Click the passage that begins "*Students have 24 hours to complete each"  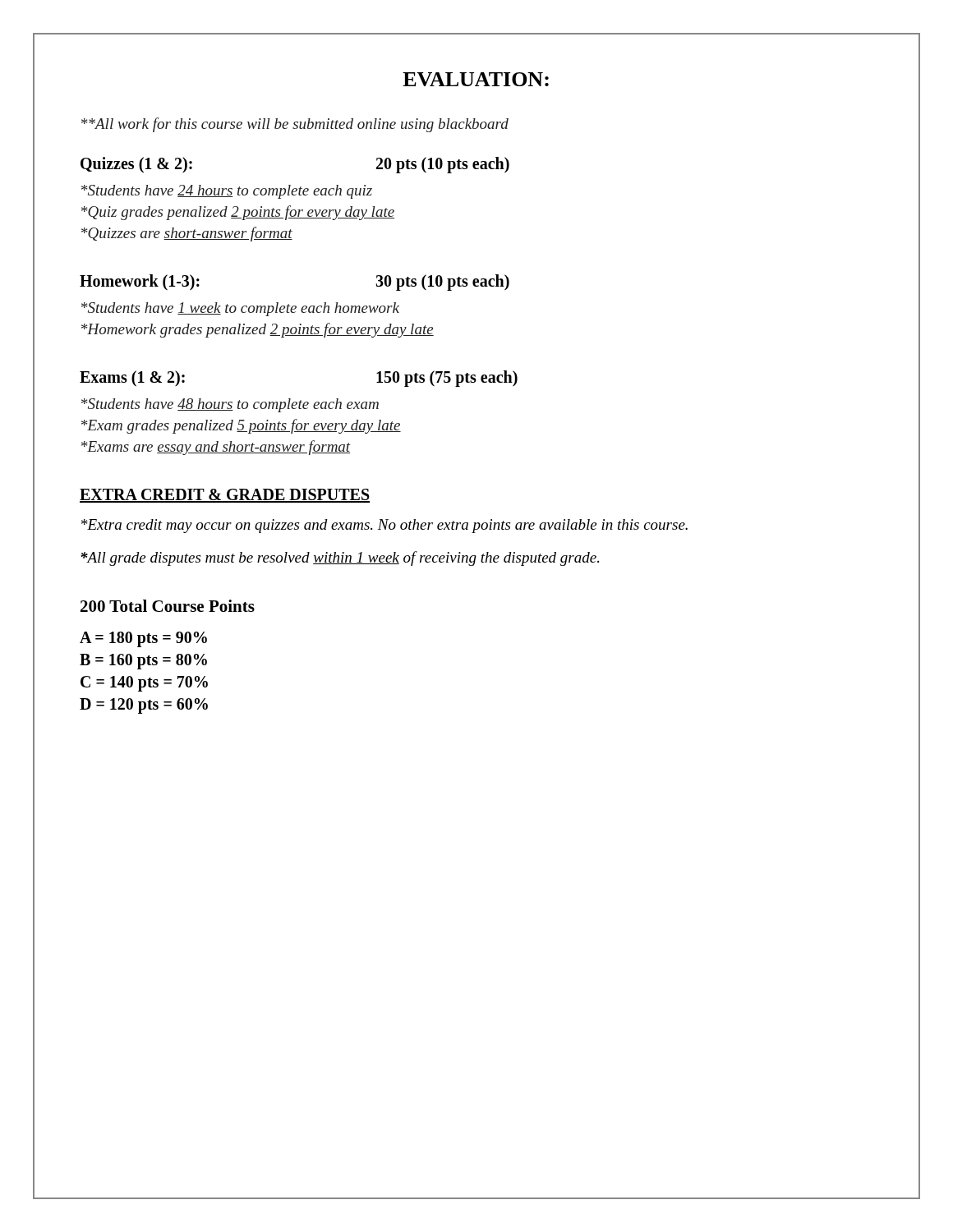pos(226,190)
